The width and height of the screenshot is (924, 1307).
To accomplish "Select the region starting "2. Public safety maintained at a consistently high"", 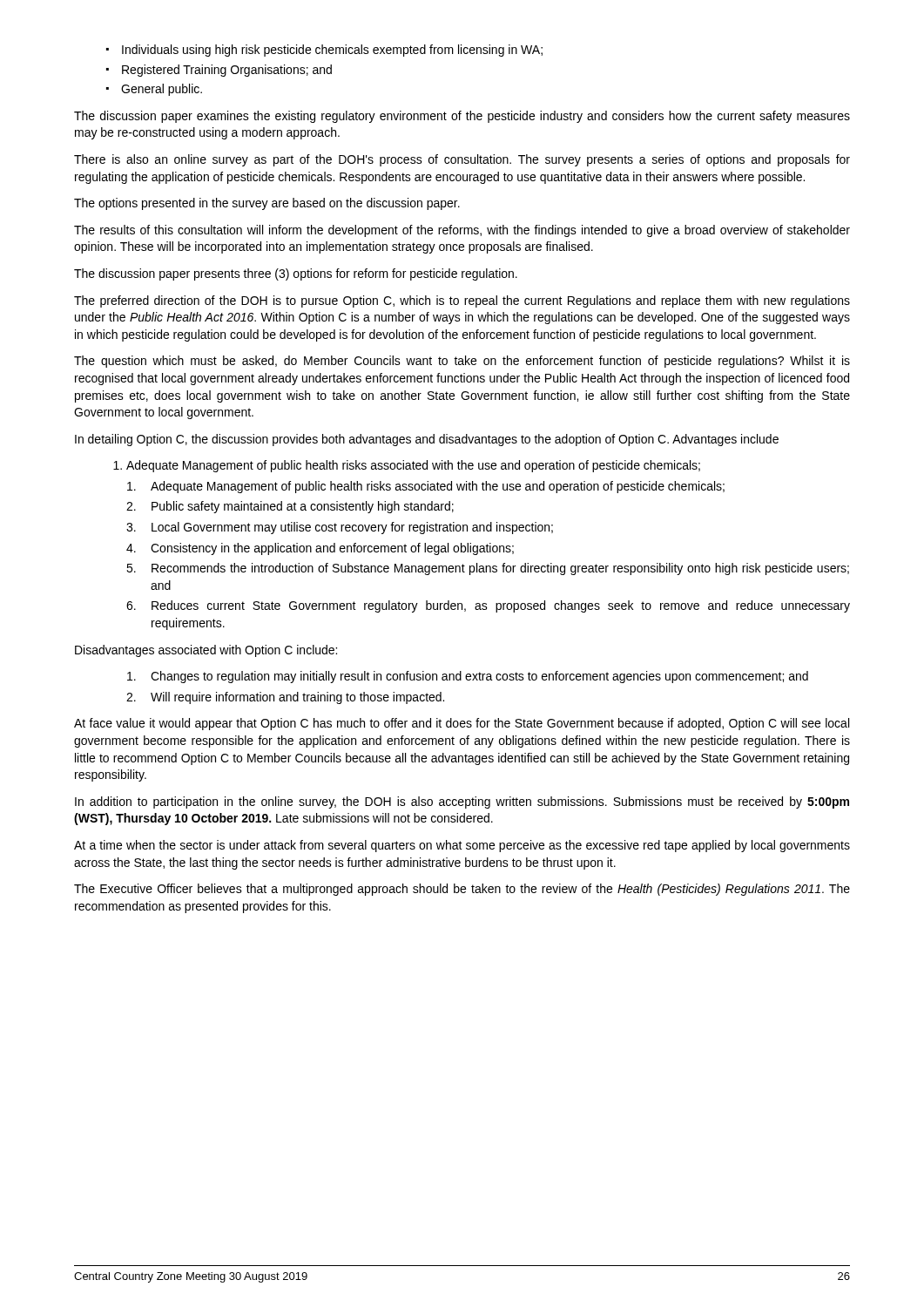I will (x=290, y=507).
